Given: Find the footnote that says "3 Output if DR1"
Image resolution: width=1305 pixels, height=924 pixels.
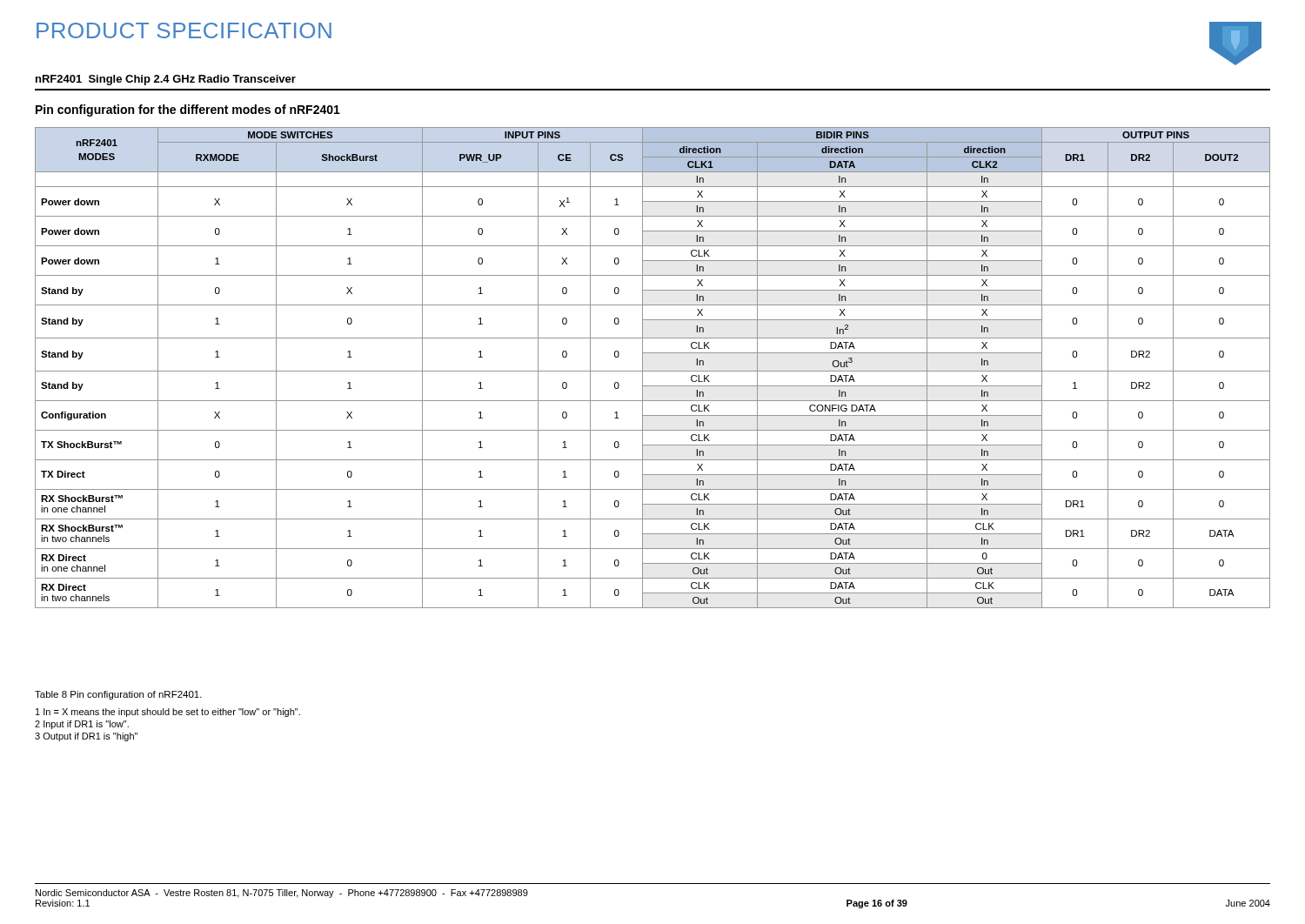Looking at the screenshot, I should pyautogui.click(x=86, y=736).
